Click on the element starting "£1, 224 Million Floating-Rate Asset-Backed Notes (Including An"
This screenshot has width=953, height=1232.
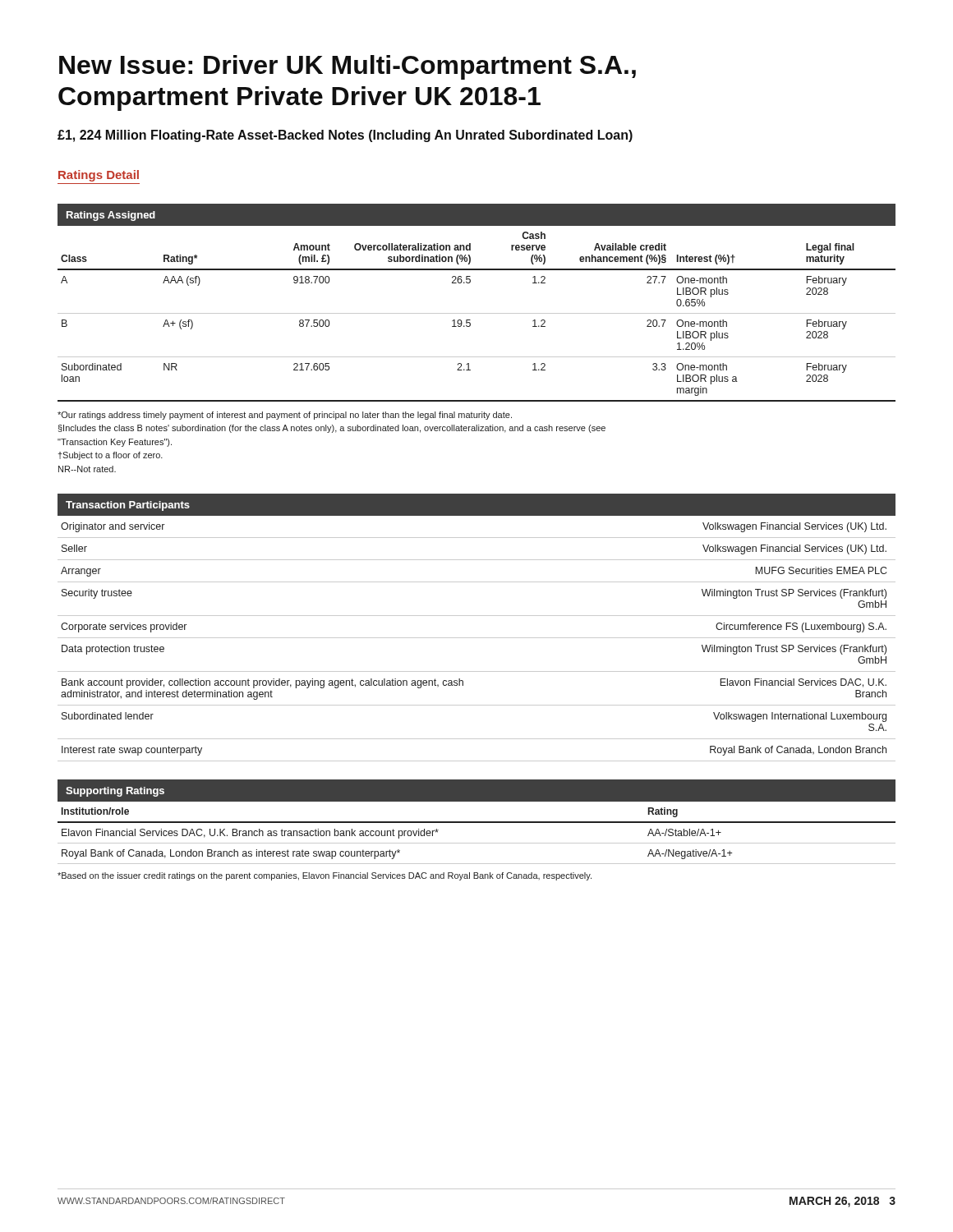point(476,136)
